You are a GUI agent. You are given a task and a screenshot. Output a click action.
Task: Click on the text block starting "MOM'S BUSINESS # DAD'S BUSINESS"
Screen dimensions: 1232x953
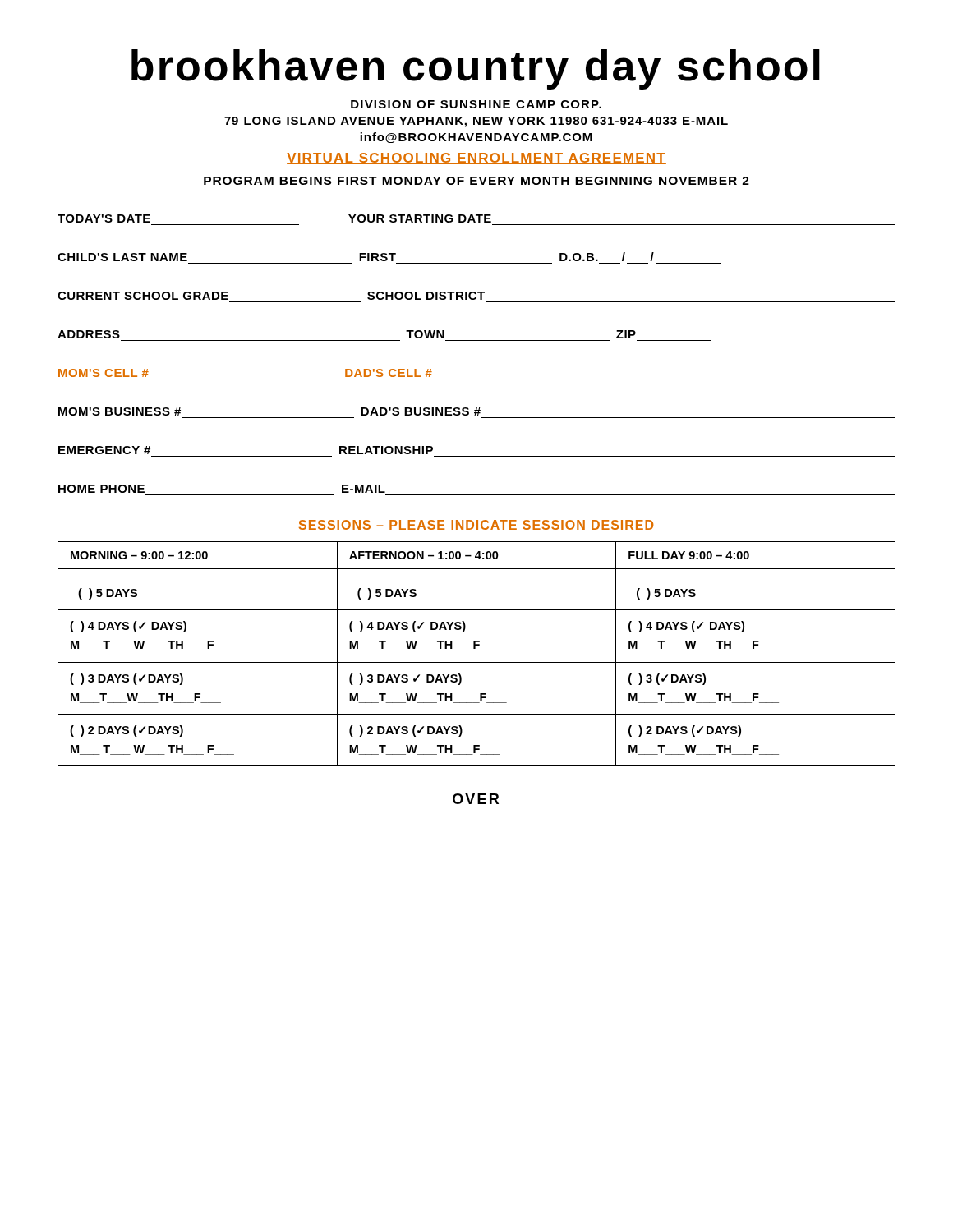(x=476, y=410)
